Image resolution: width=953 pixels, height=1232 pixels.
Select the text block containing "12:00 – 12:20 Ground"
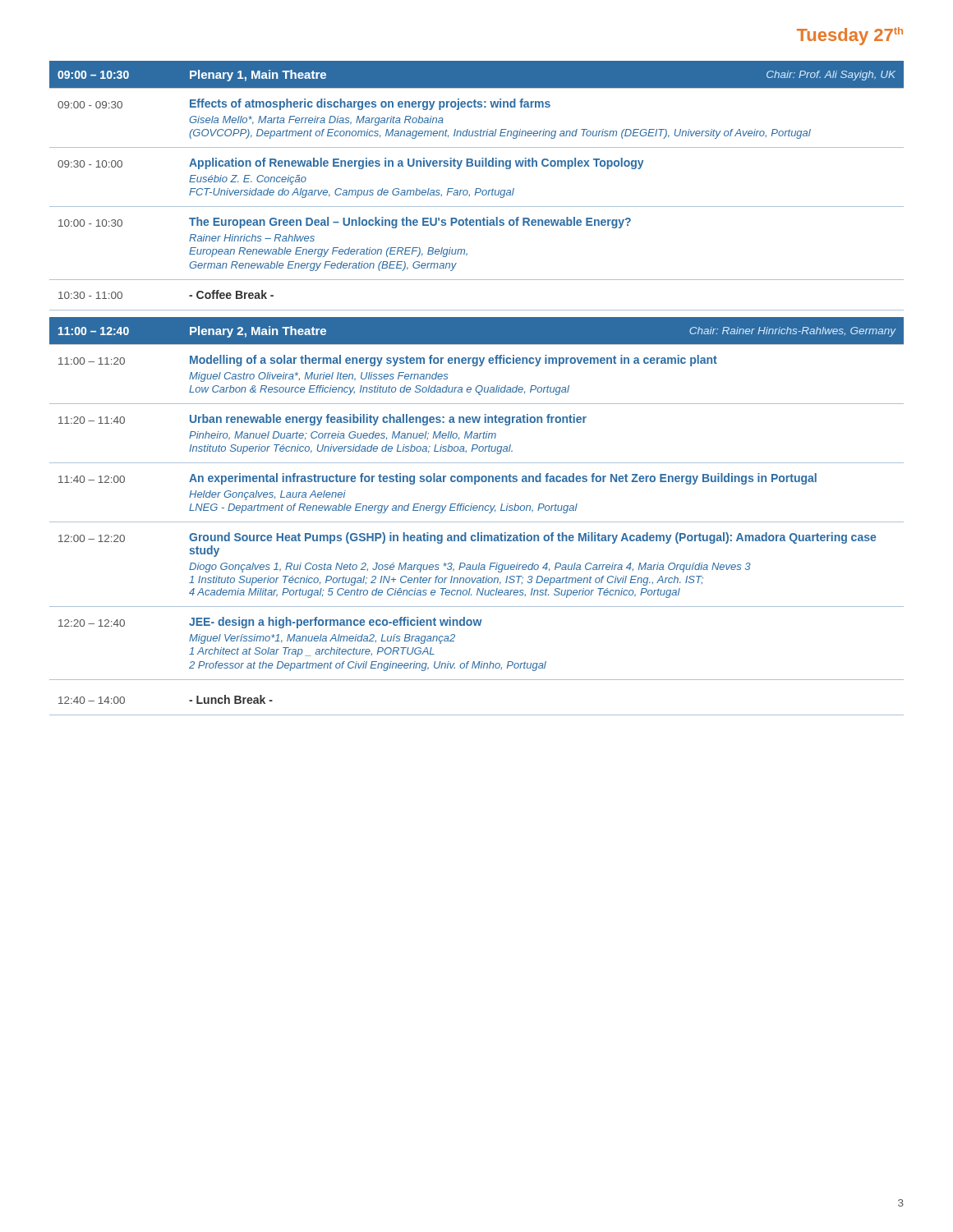476,565
